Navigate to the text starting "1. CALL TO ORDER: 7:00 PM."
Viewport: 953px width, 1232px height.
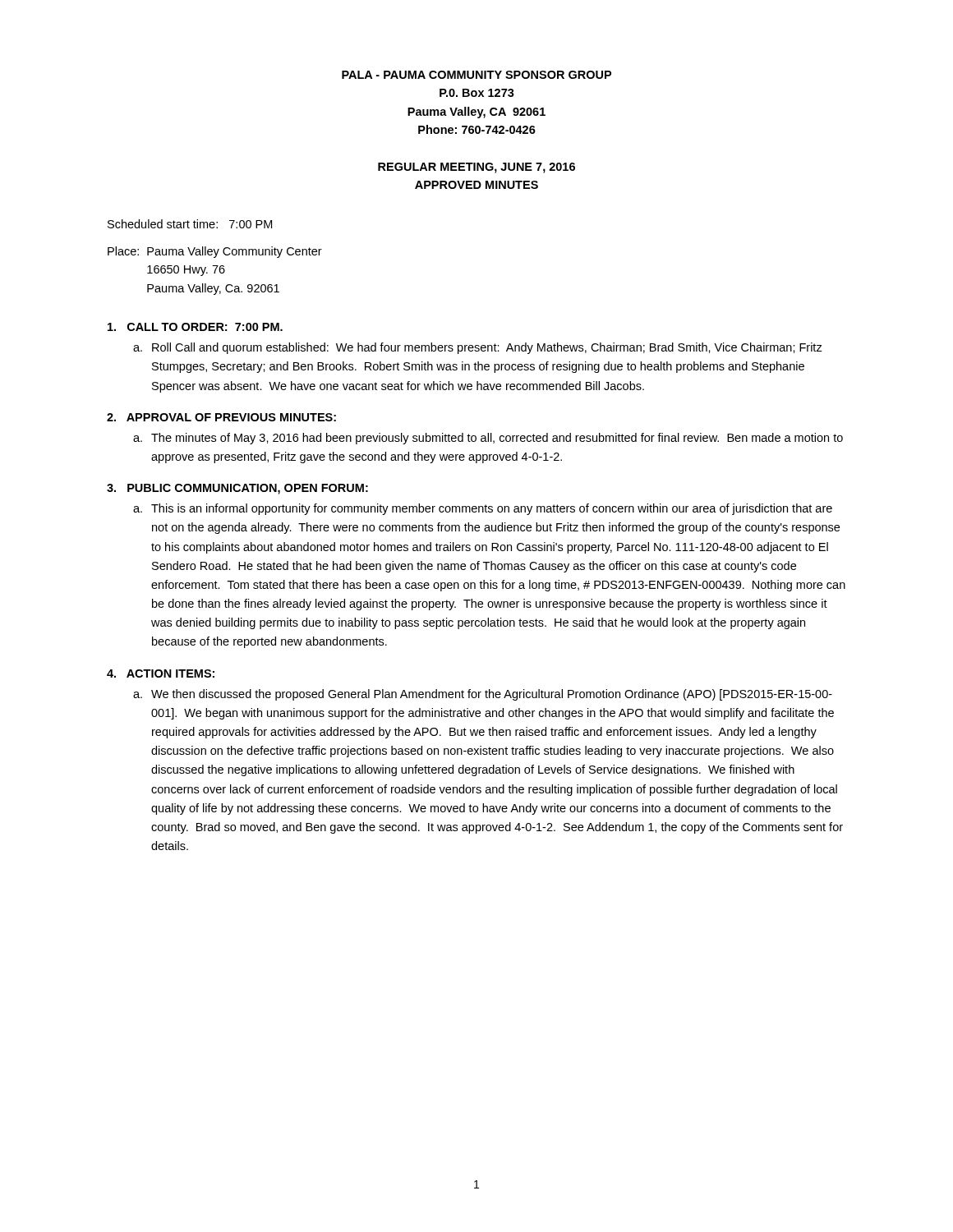click(195, 327)
